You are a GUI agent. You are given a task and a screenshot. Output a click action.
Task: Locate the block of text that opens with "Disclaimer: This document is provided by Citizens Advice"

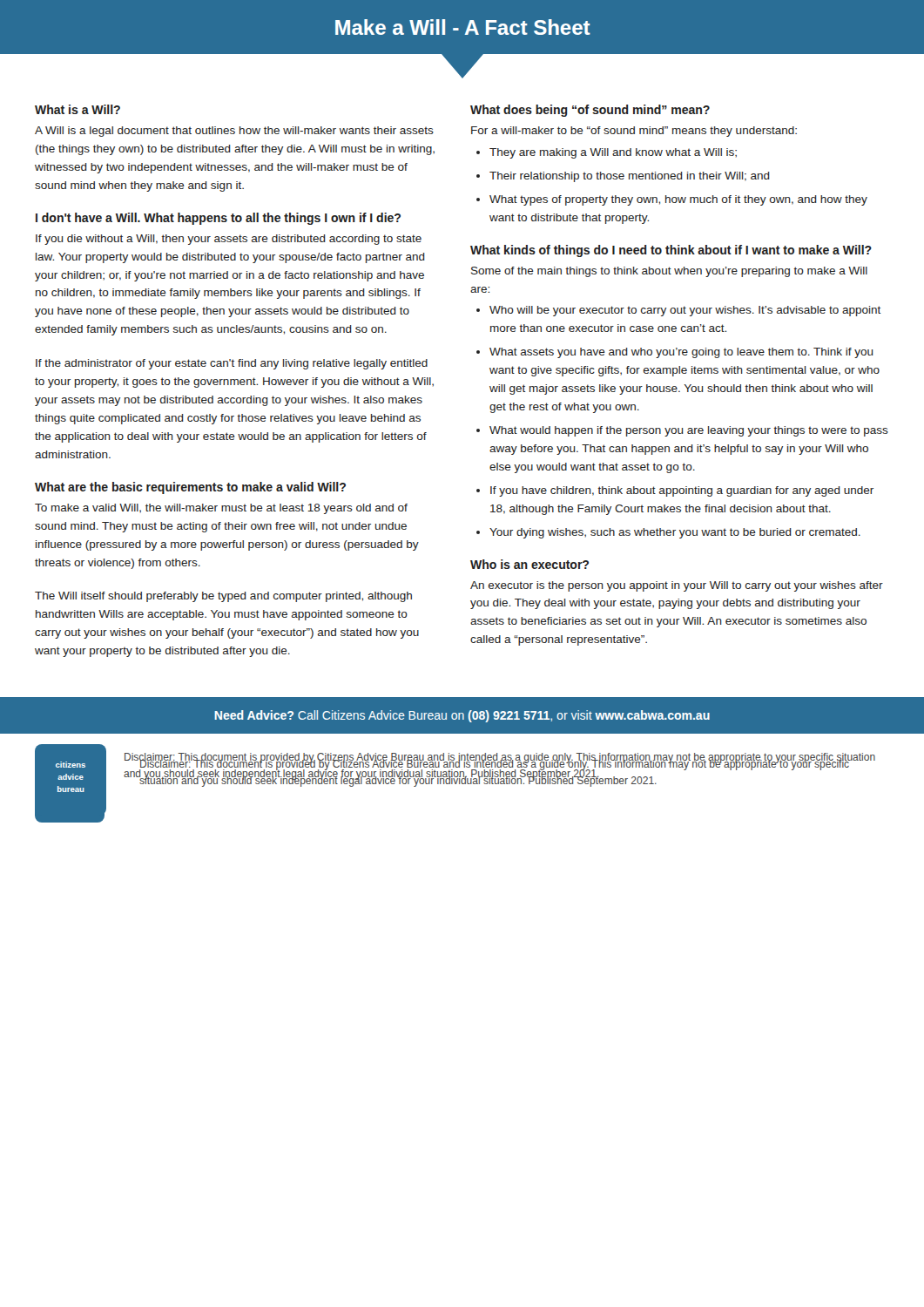coord(499,765)
